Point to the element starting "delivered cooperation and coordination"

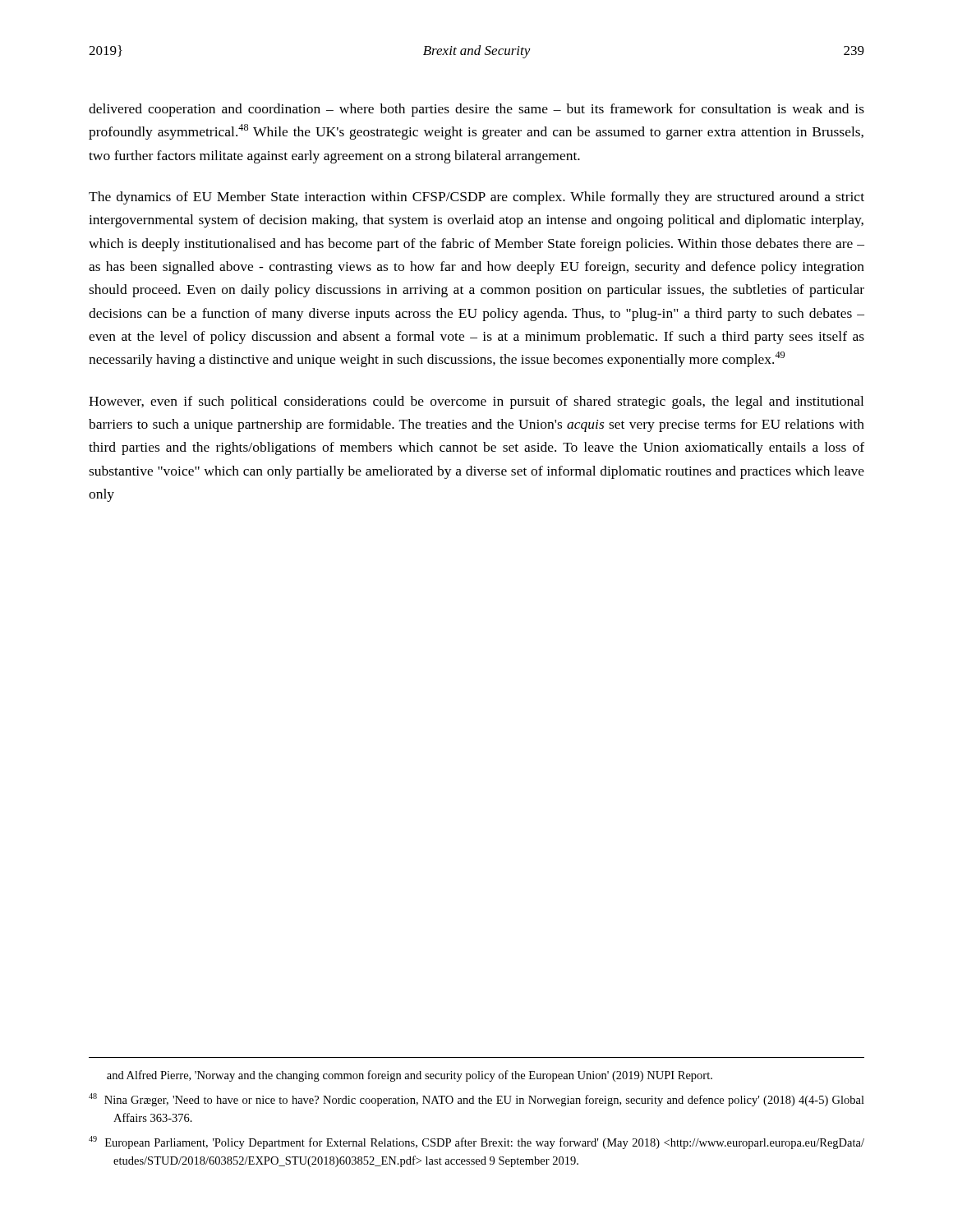[476, 132]
